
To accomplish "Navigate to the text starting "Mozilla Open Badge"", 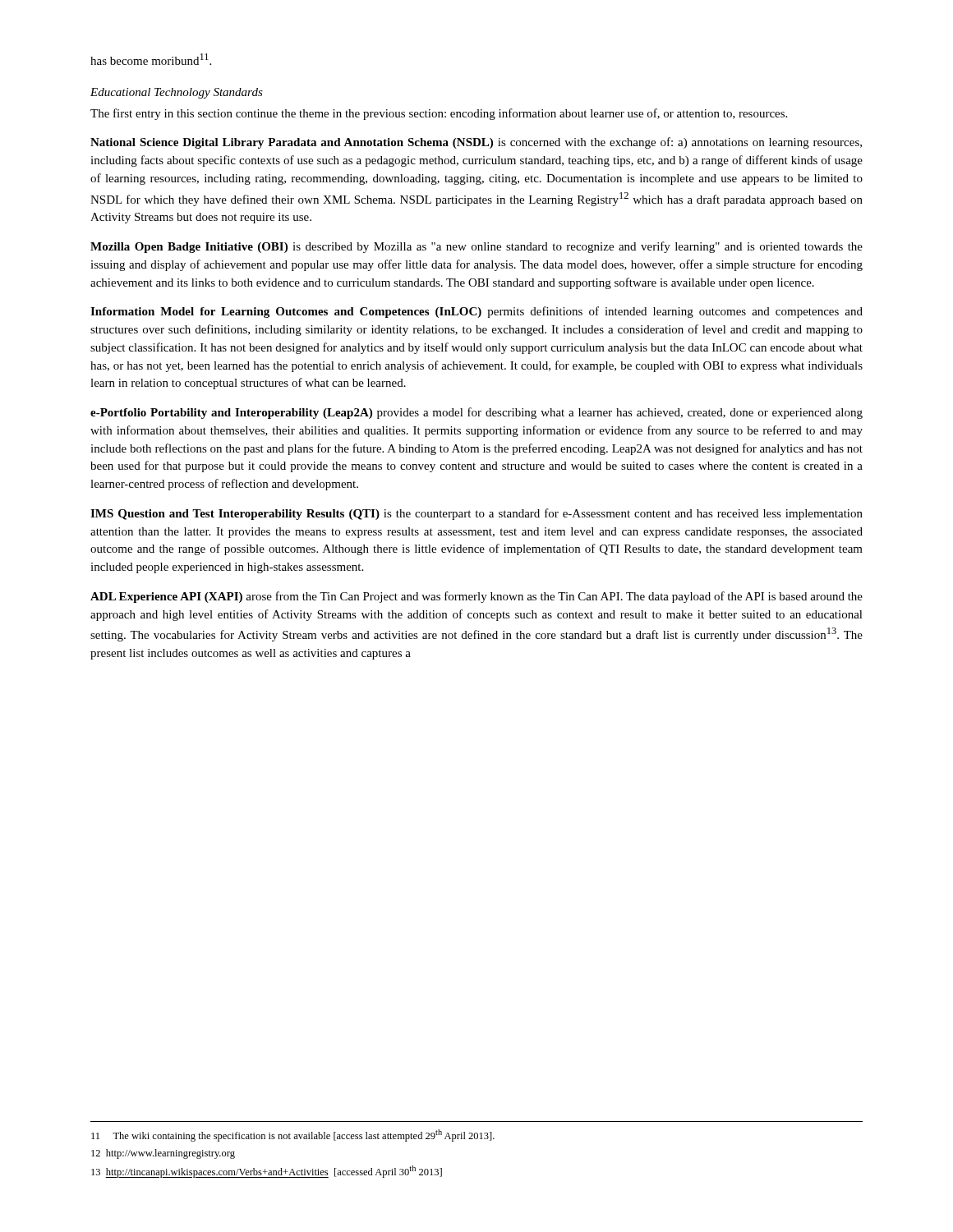I will pos(476,265).
